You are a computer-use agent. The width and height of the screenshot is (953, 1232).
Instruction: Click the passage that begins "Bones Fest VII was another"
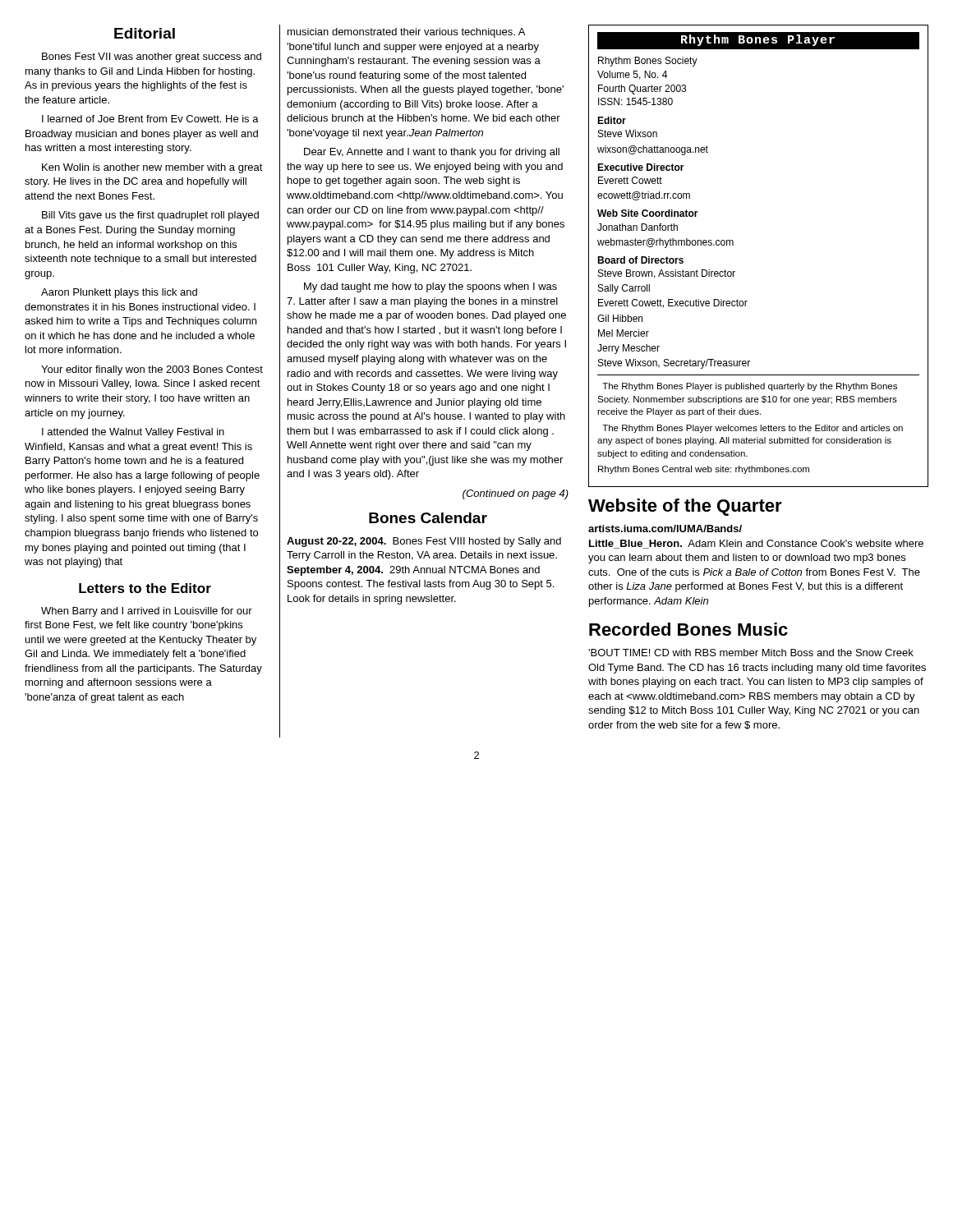[x=145, y=78]
